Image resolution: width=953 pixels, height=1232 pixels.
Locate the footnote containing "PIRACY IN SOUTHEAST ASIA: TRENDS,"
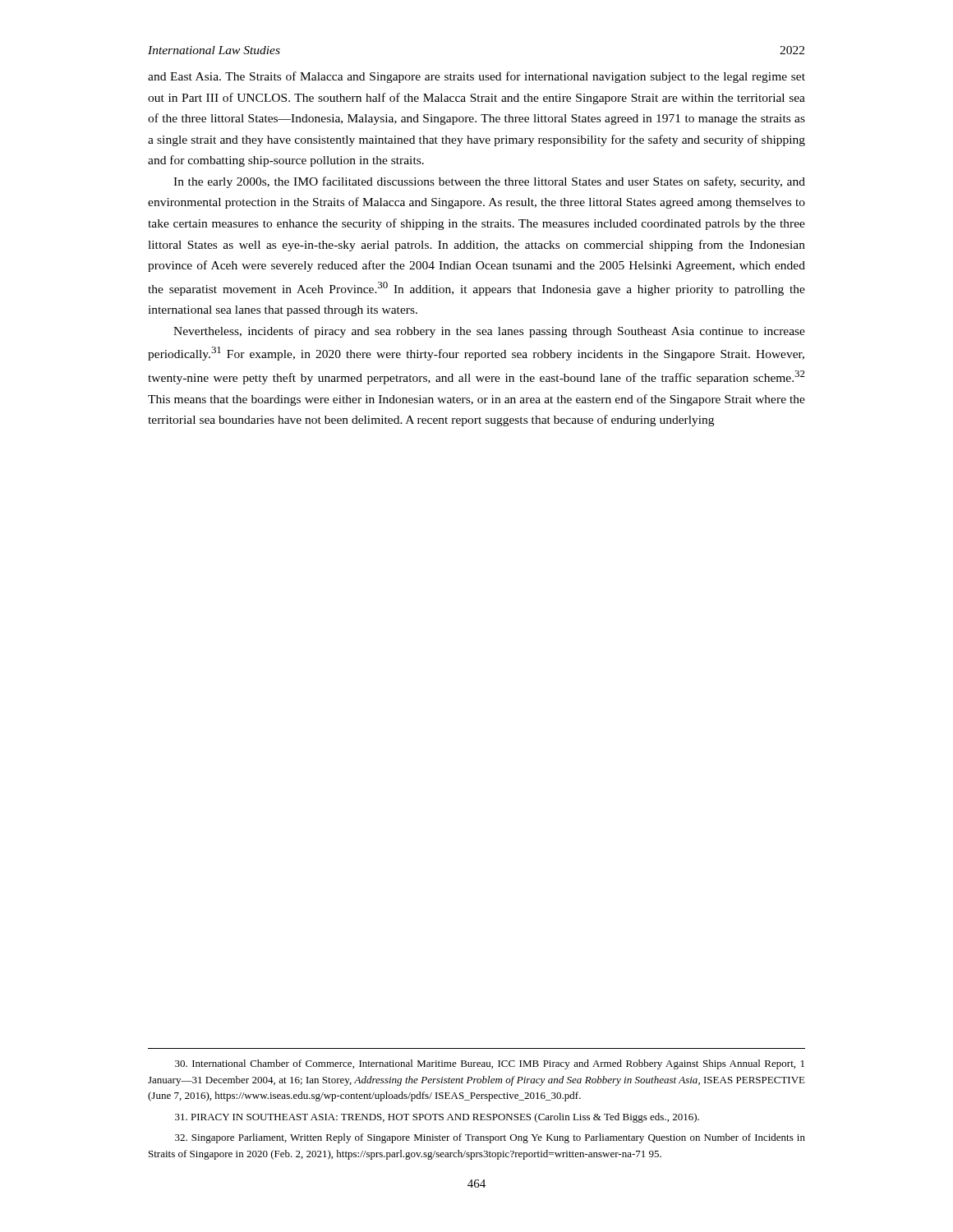[x=437, y=1116]
